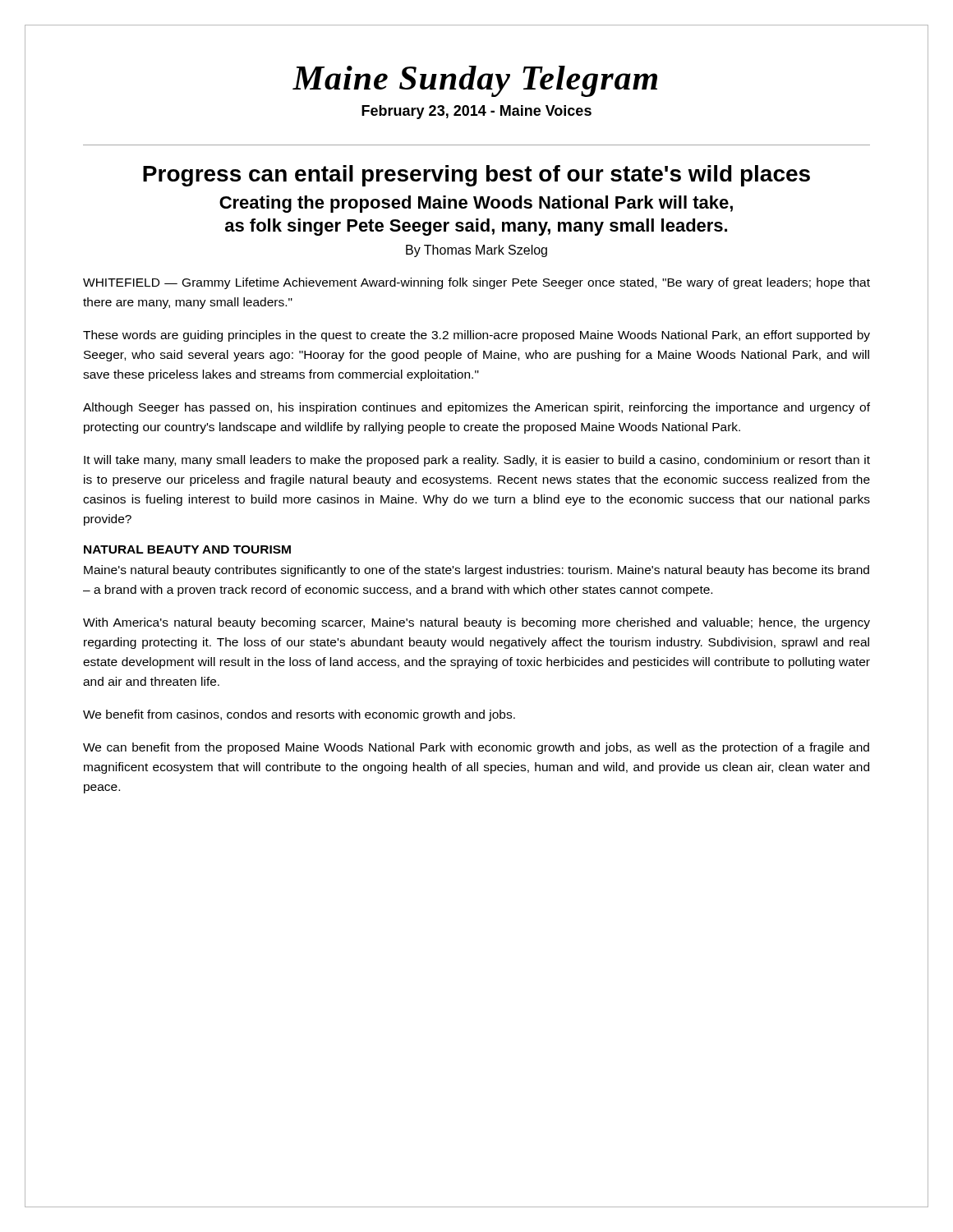This screenshot has height=1232, width=953.
Task: Locate the text block with the text "With America's natural beauty becoming scarcer, Maine's natural"
Action: pos(476,652)
